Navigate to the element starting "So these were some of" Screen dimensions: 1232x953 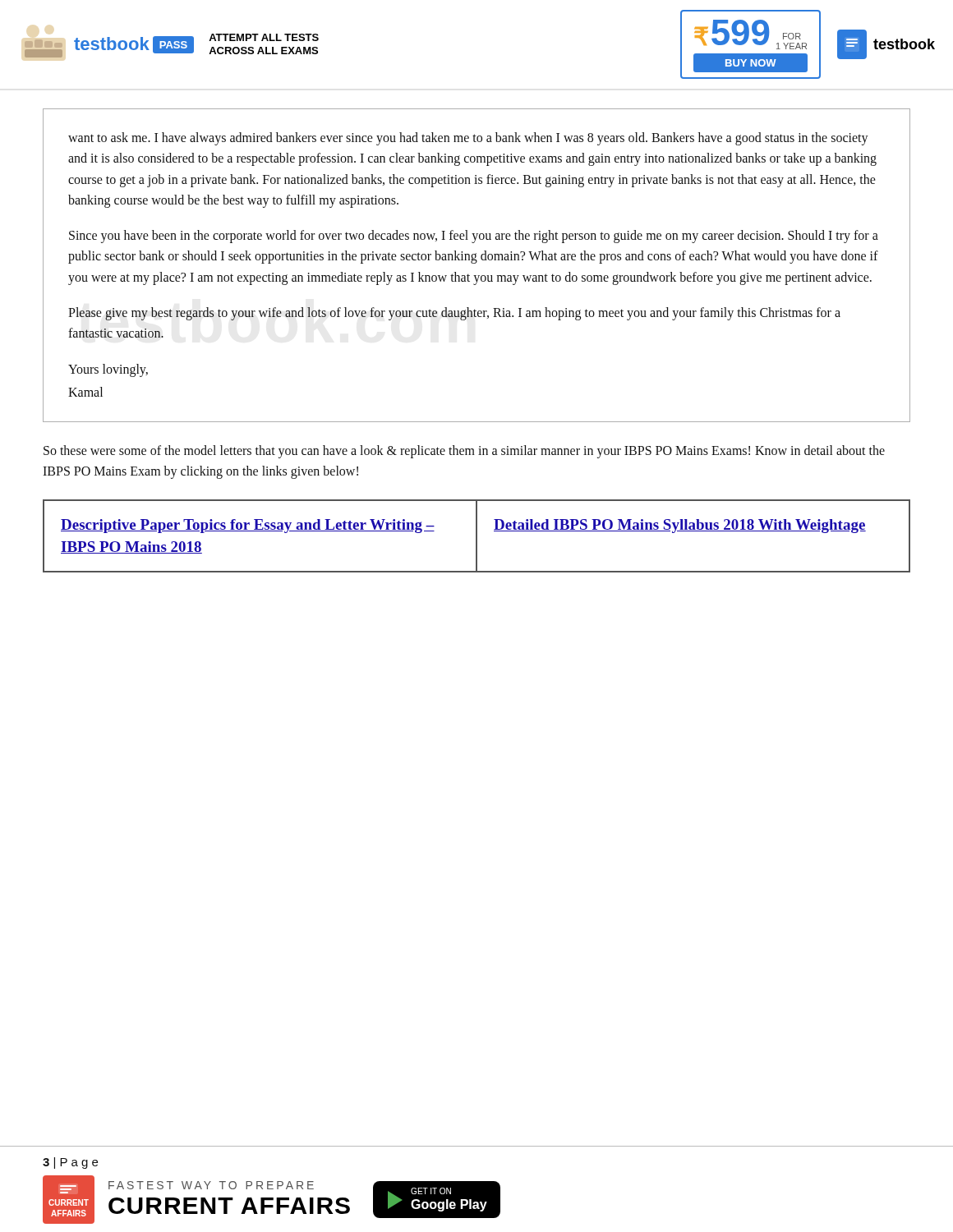464,461
